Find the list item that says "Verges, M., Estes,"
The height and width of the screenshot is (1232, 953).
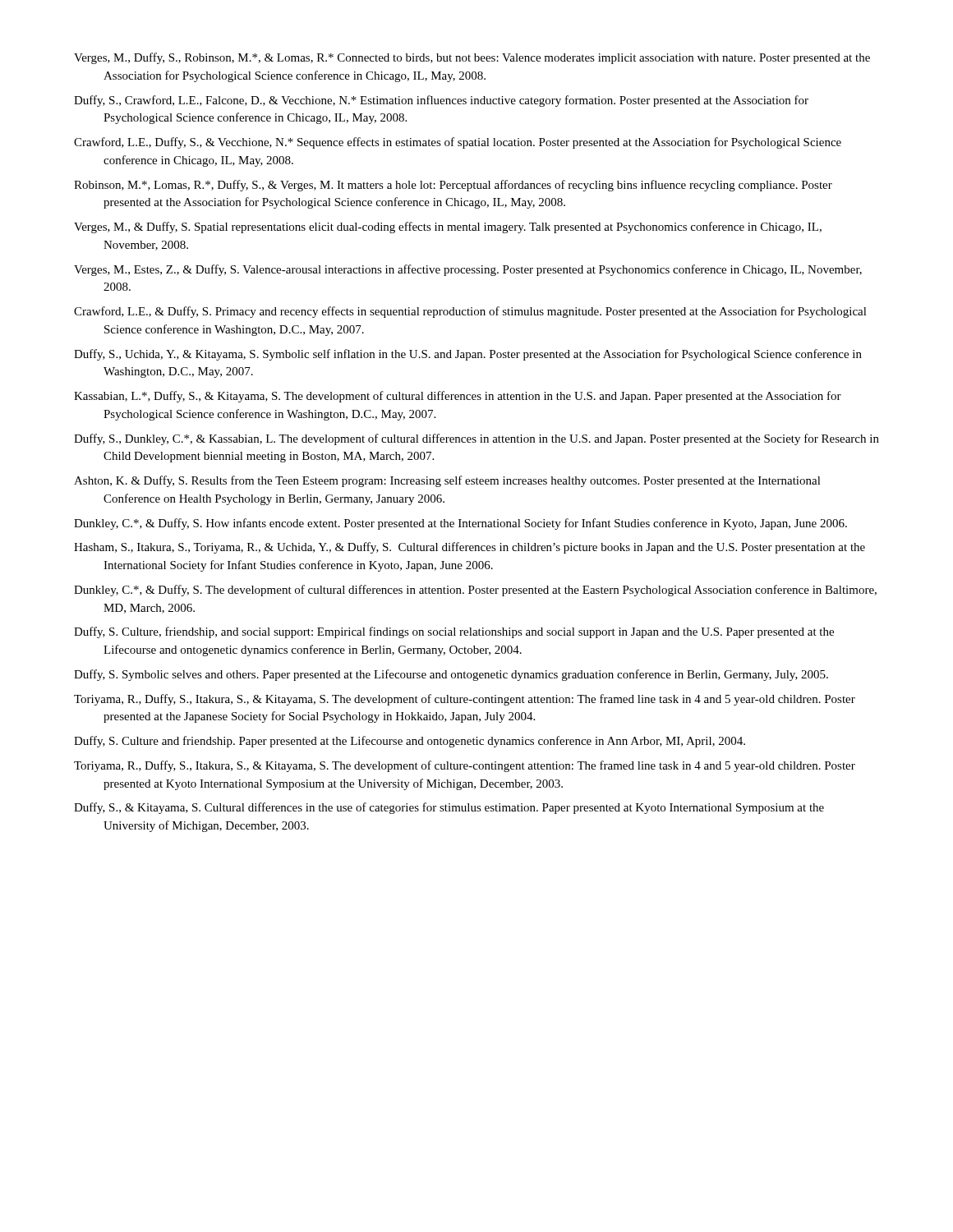(468, 278)
